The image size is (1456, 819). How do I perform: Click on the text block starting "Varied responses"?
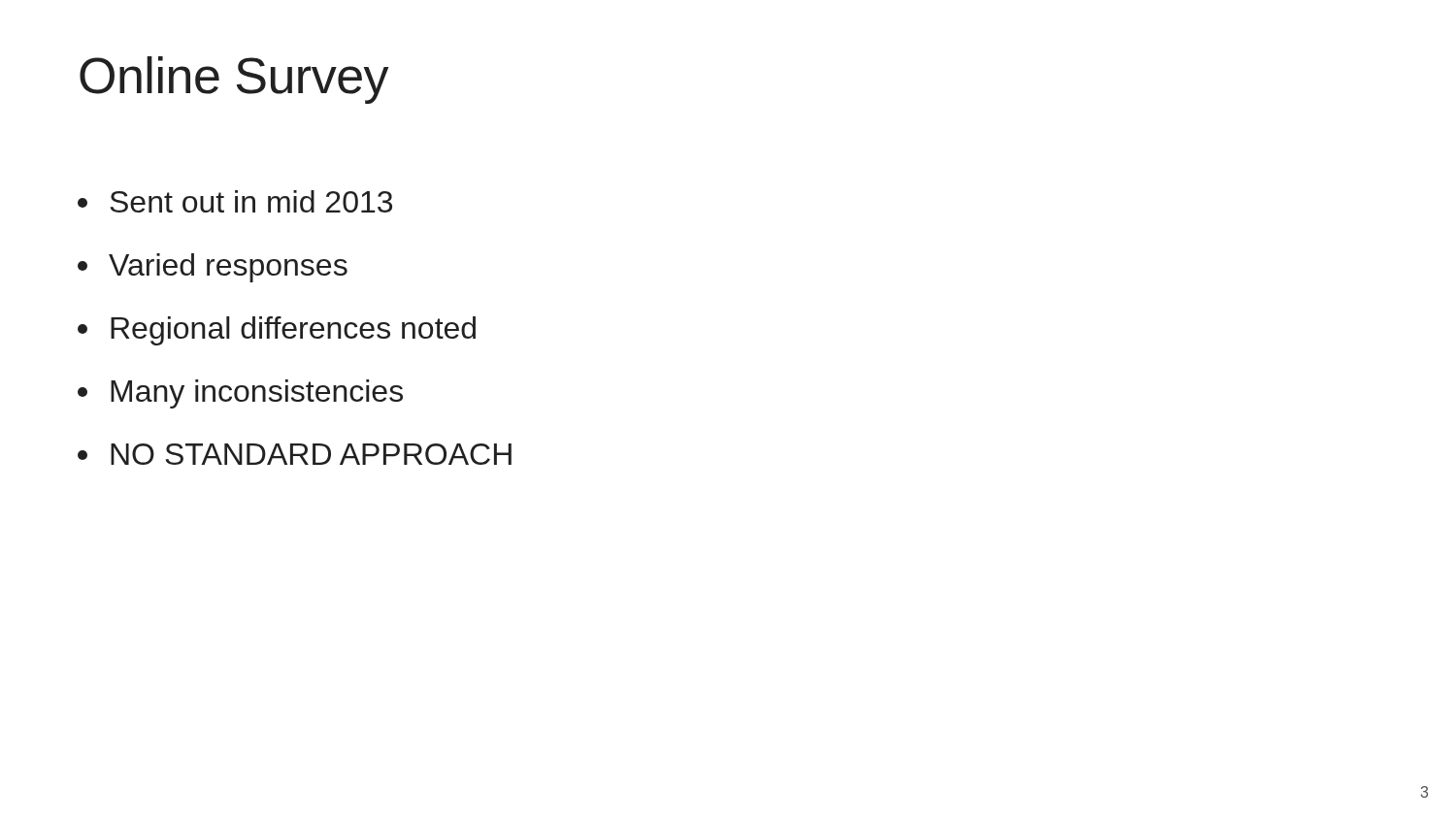213,265
